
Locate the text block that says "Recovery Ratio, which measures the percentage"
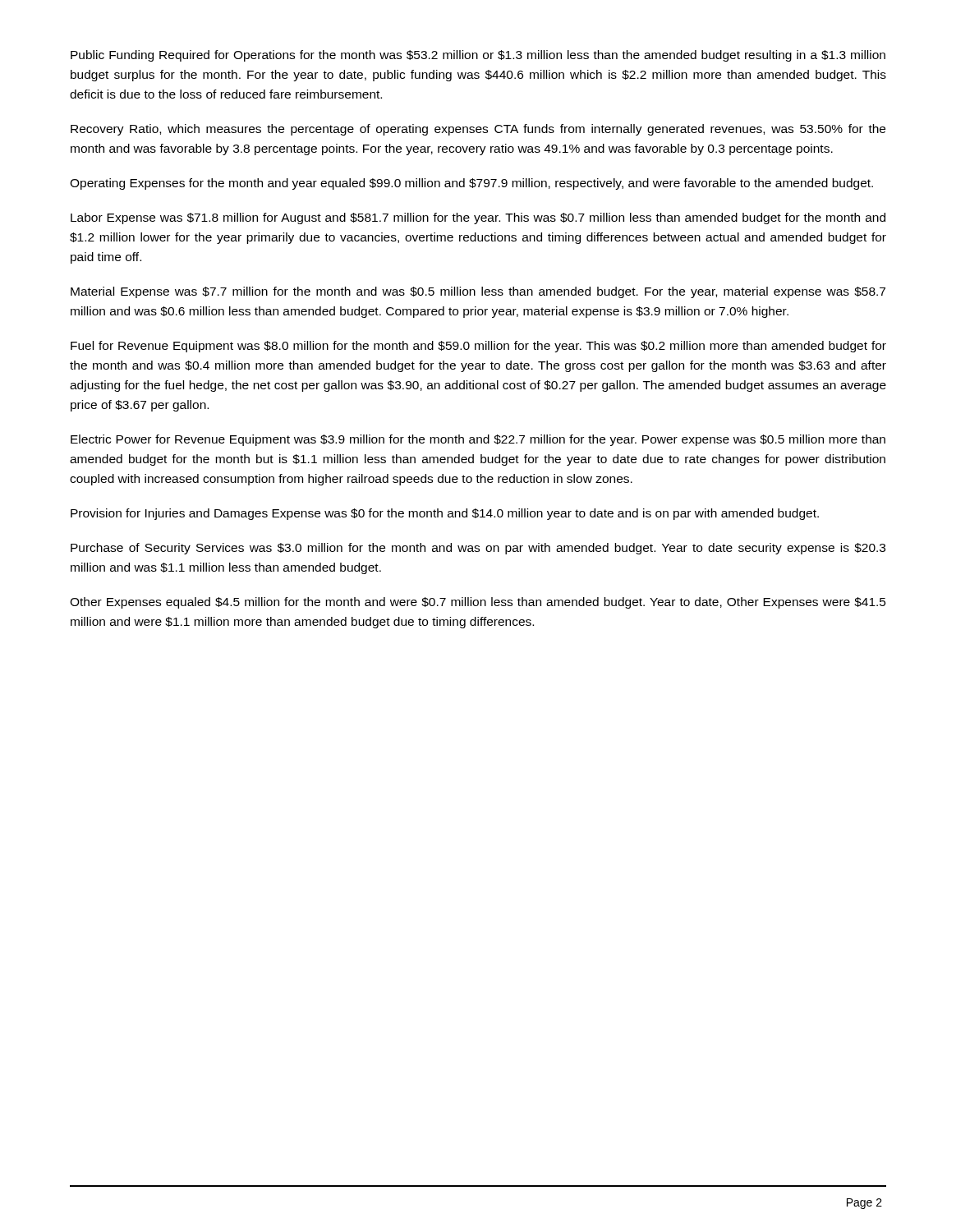[x=478, y=138]
